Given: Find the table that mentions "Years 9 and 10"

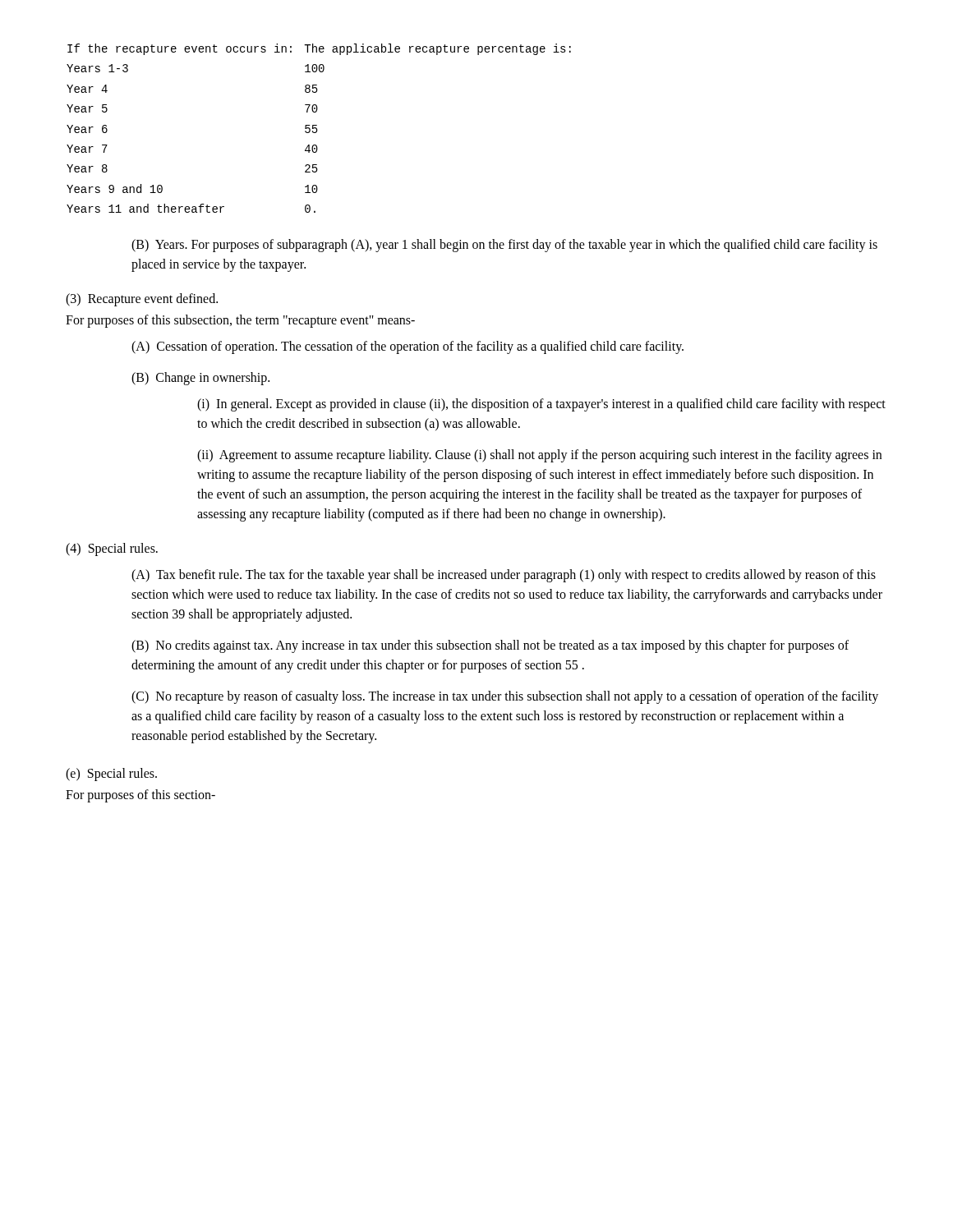Looking at the screenshot, I should tap(476, 130).
